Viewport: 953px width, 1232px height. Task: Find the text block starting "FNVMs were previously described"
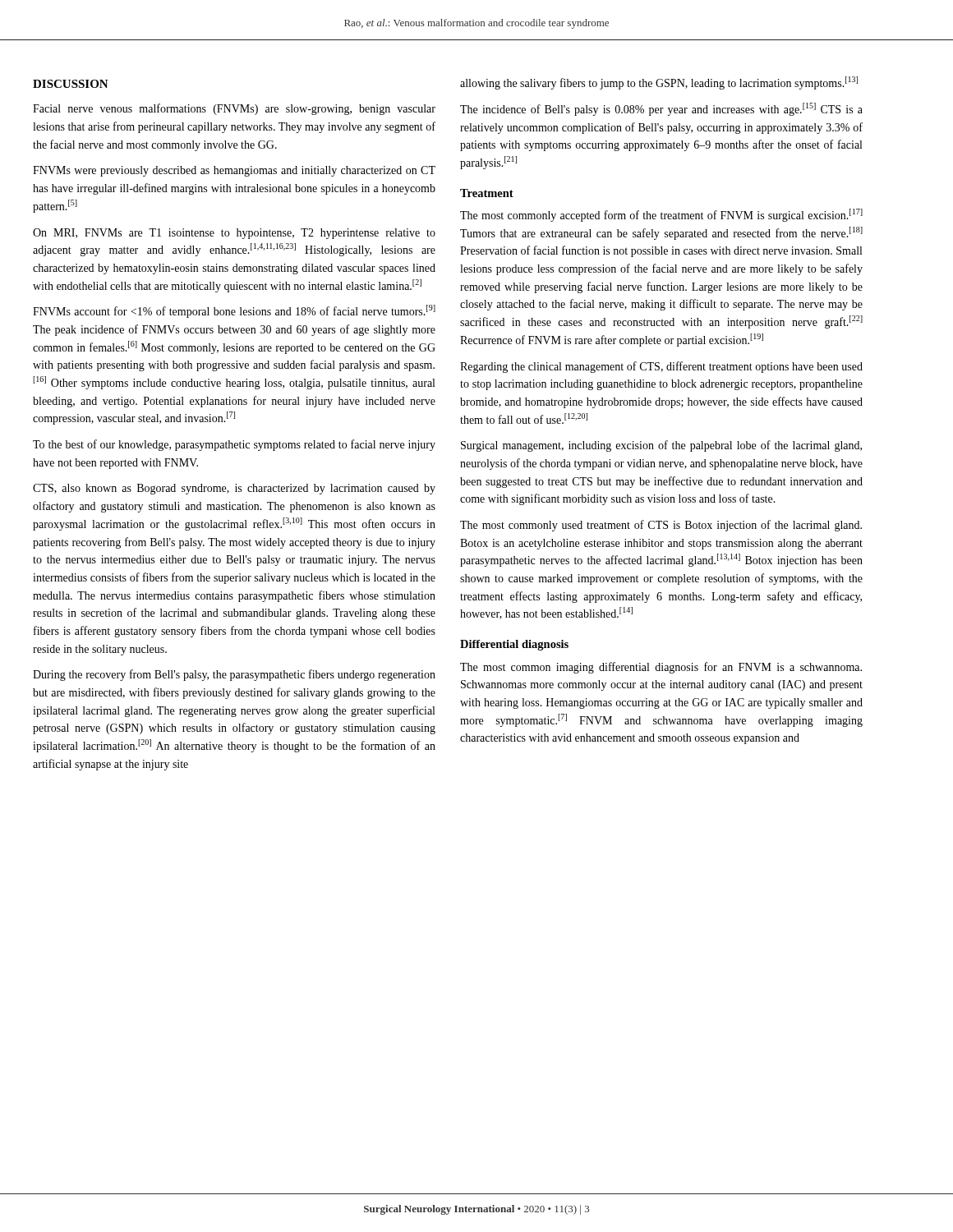pyautogui.click(x=234, y=189)
